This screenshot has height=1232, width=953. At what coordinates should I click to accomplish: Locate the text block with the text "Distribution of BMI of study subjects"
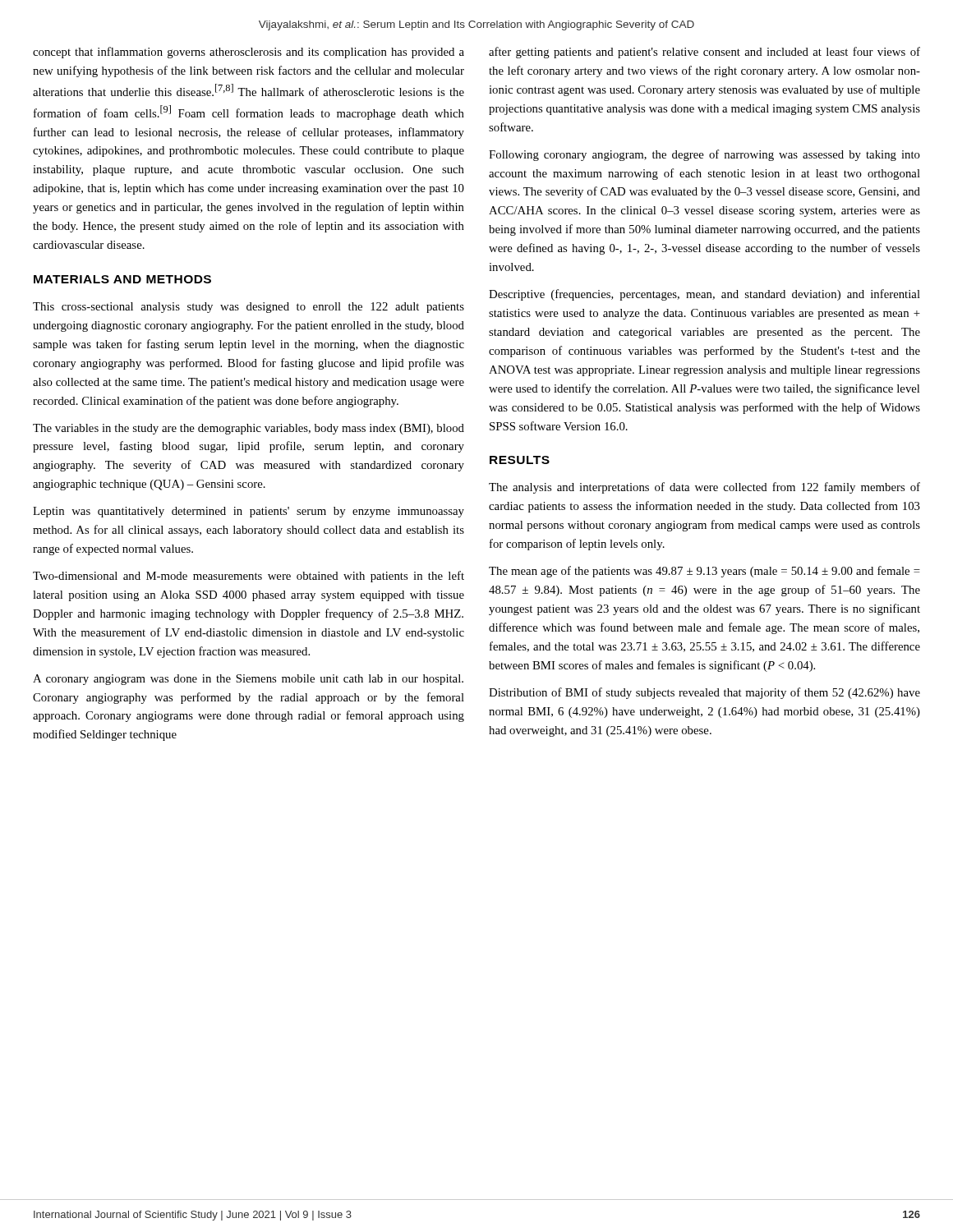pos(704,711)
